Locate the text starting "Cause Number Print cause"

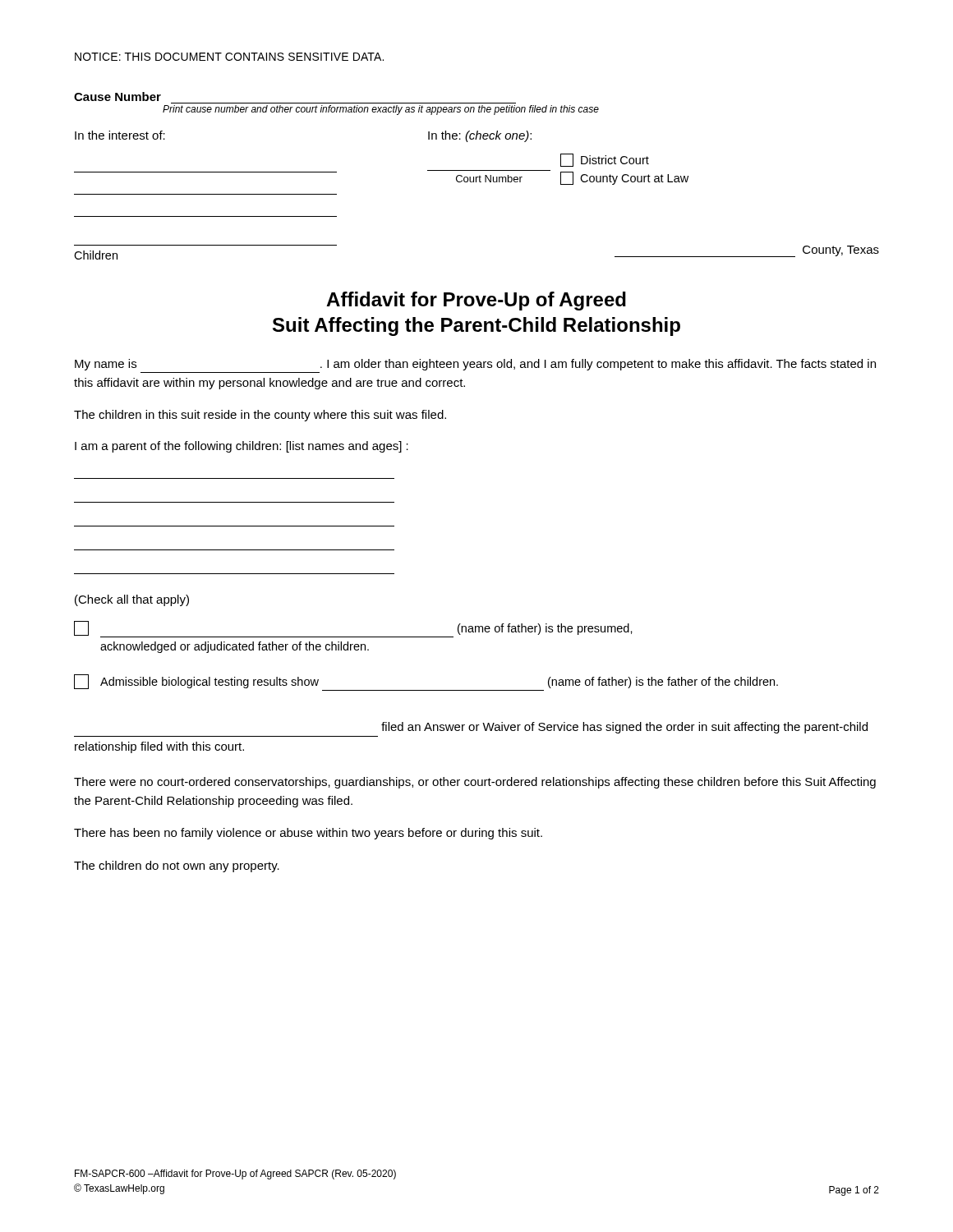pos(476,102)
